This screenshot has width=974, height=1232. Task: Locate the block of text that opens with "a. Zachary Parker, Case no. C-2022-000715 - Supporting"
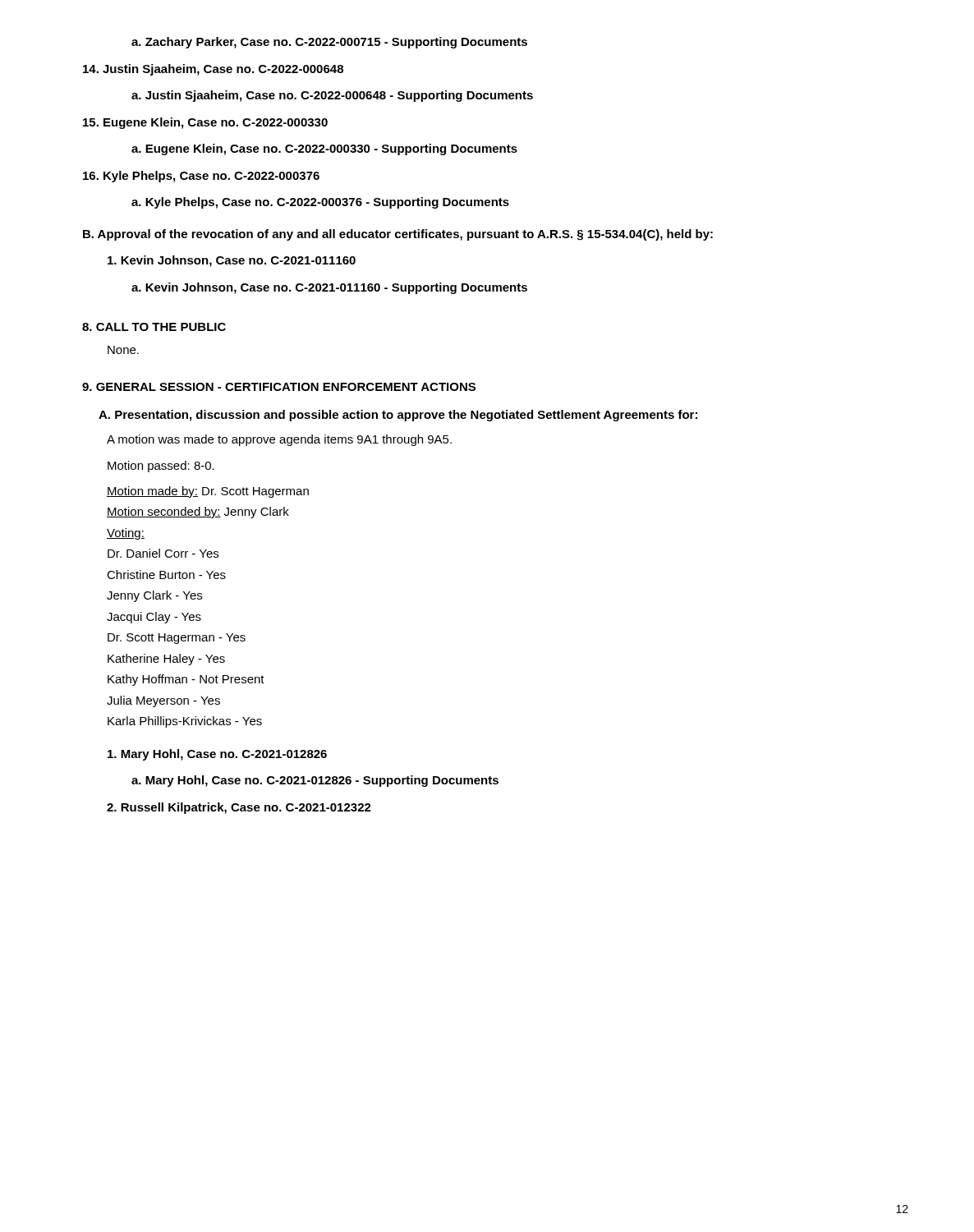point(330,41)
